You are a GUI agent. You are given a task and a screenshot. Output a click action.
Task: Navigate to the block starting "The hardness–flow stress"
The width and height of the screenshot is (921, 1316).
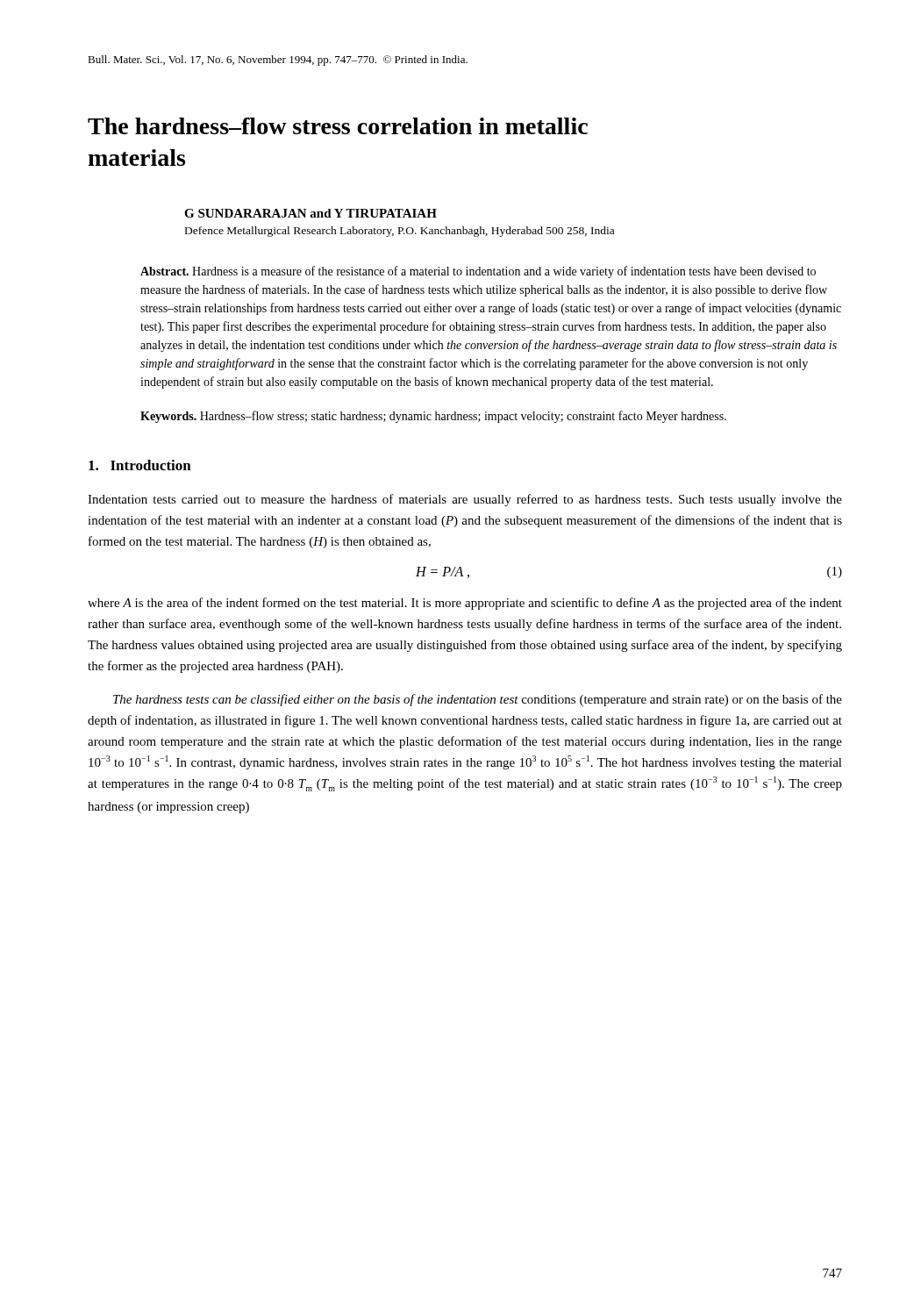point(465,142)
